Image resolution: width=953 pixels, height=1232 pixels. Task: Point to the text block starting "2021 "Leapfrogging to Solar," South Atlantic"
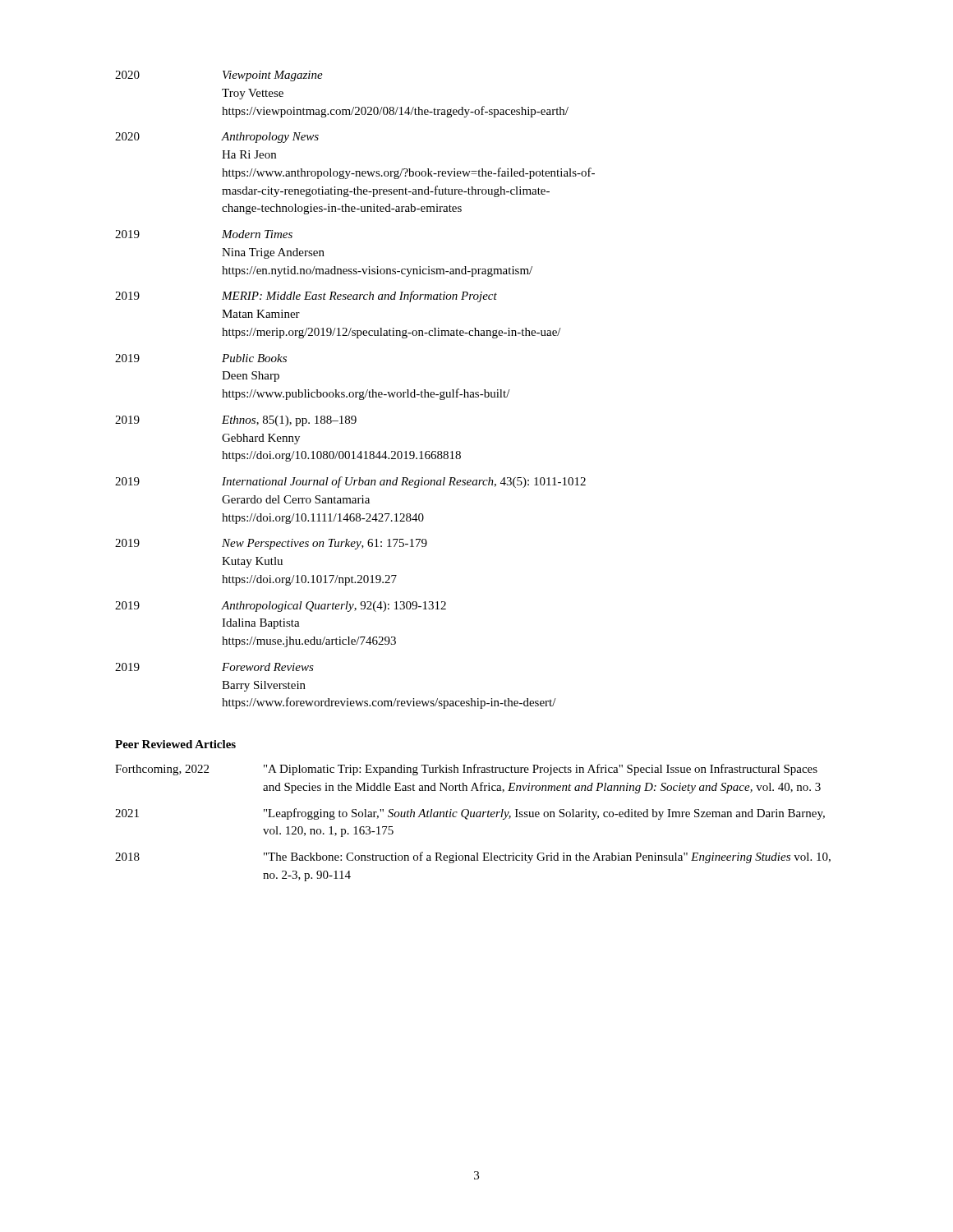(476, 822)
